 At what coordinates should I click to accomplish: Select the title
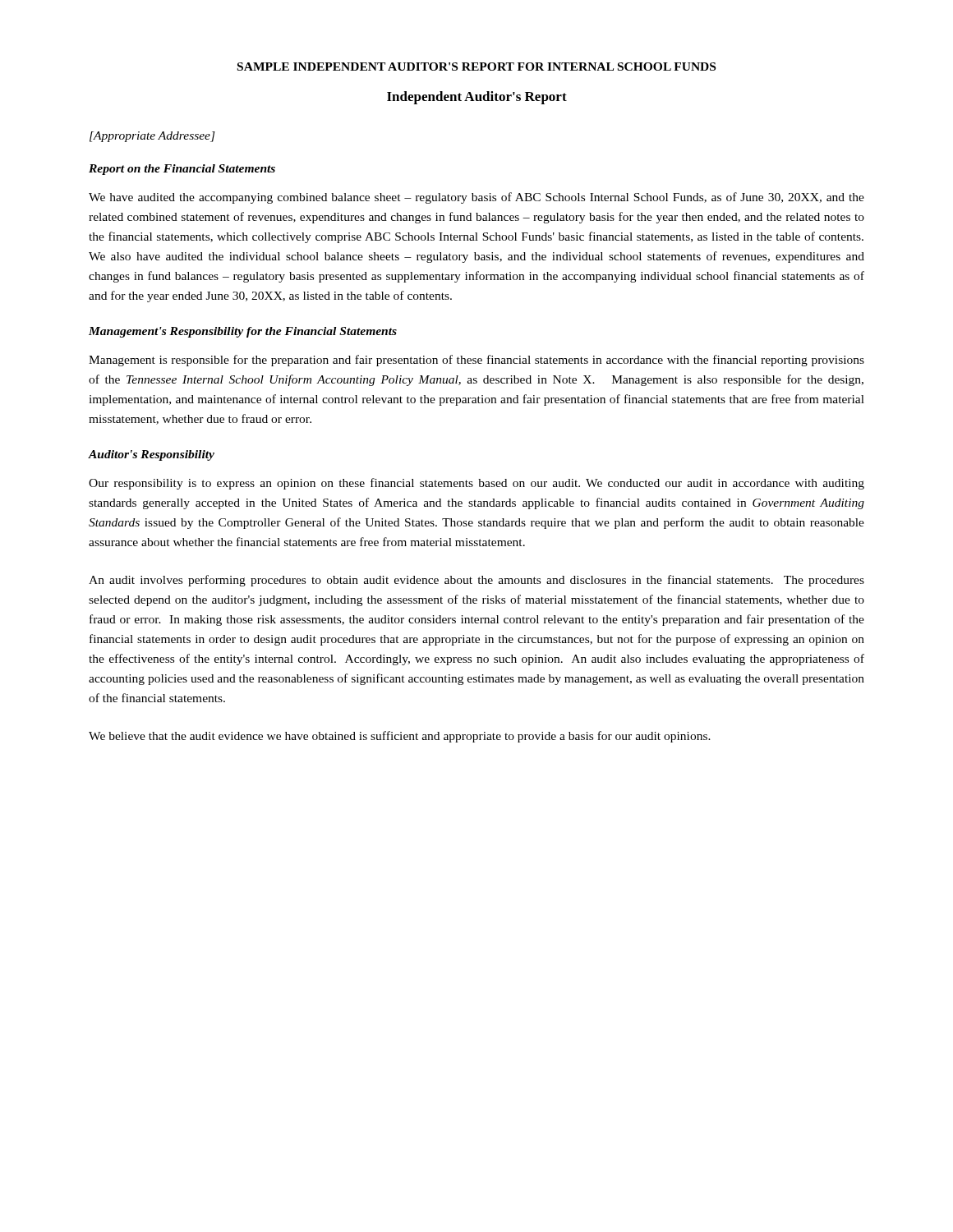[x=476, y=97]
